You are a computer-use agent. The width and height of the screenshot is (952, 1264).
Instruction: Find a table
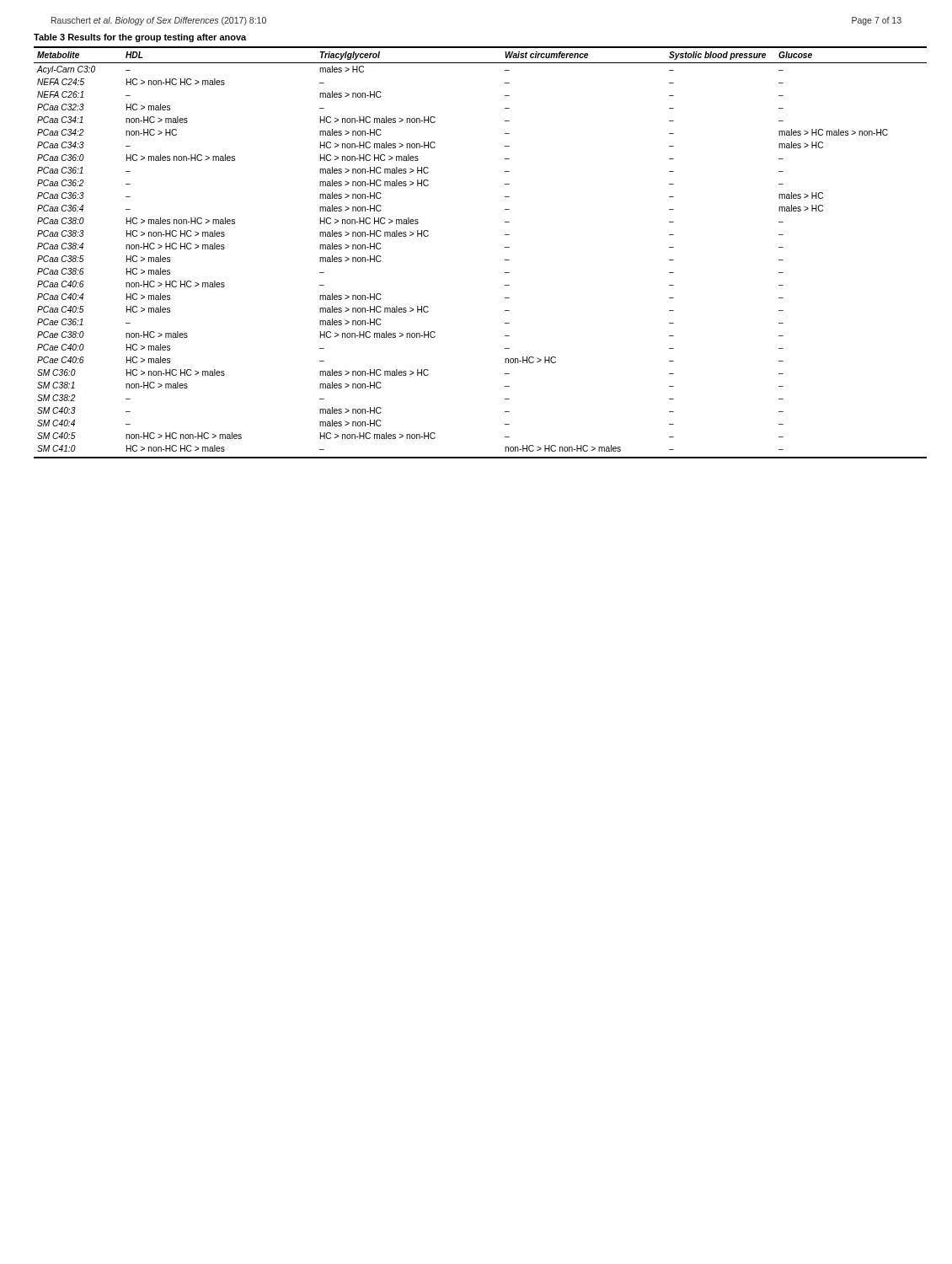pyautogui.click(x=480, y=252)
